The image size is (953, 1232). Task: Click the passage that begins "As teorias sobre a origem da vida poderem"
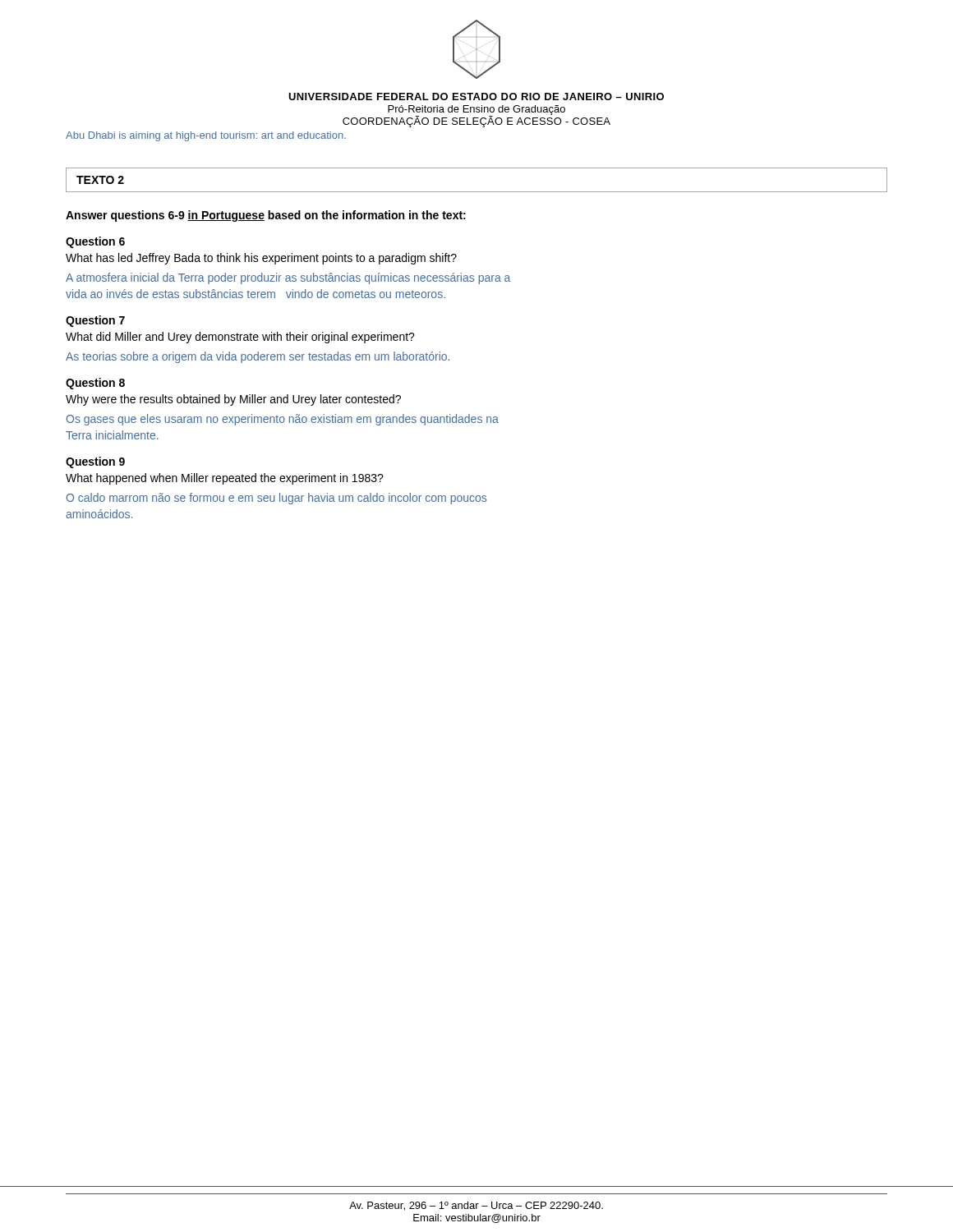pyautogui.click(x=258, y=356)
